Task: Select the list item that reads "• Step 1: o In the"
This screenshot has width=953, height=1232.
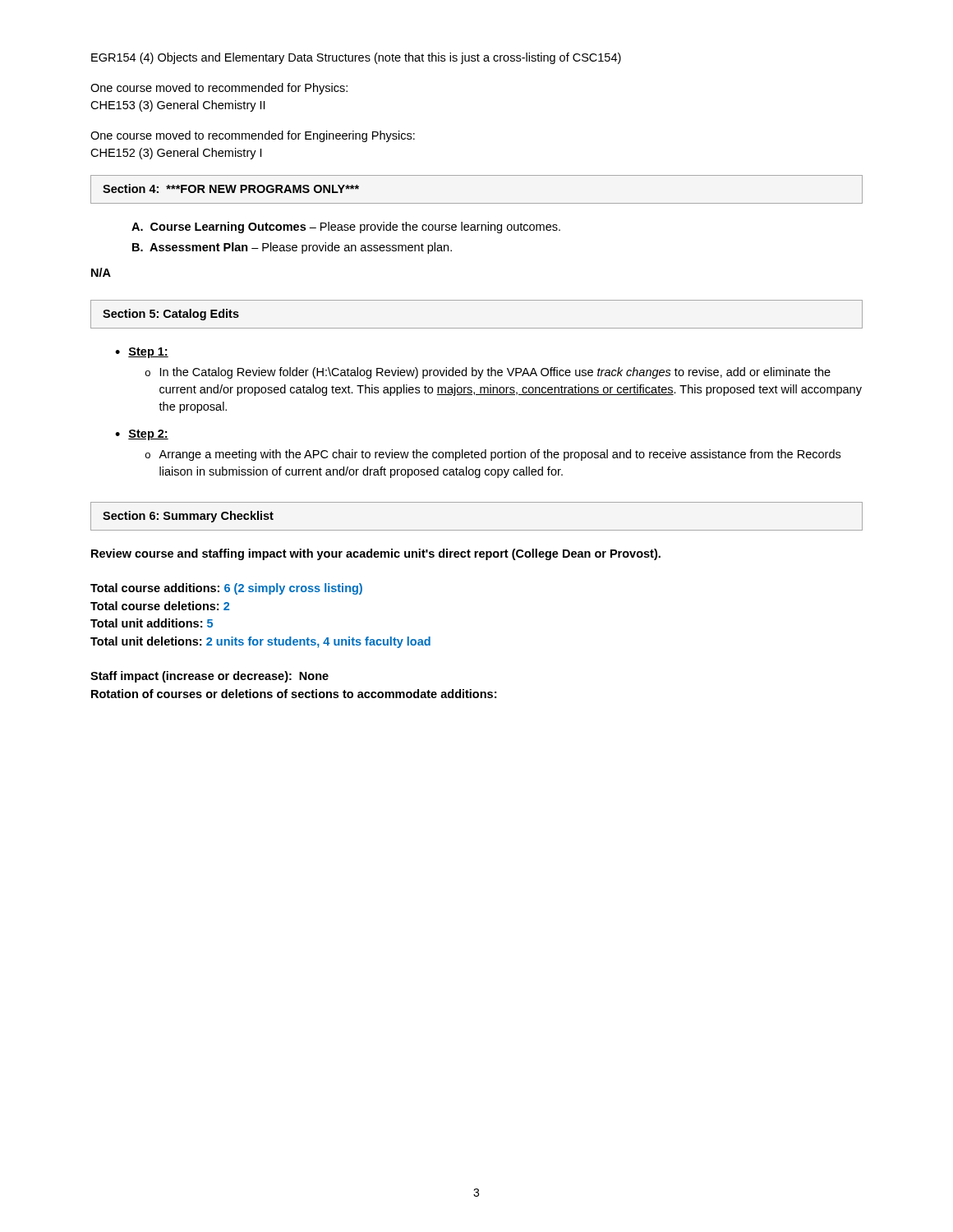Action: pyautogui.click(x=476, y=381)
